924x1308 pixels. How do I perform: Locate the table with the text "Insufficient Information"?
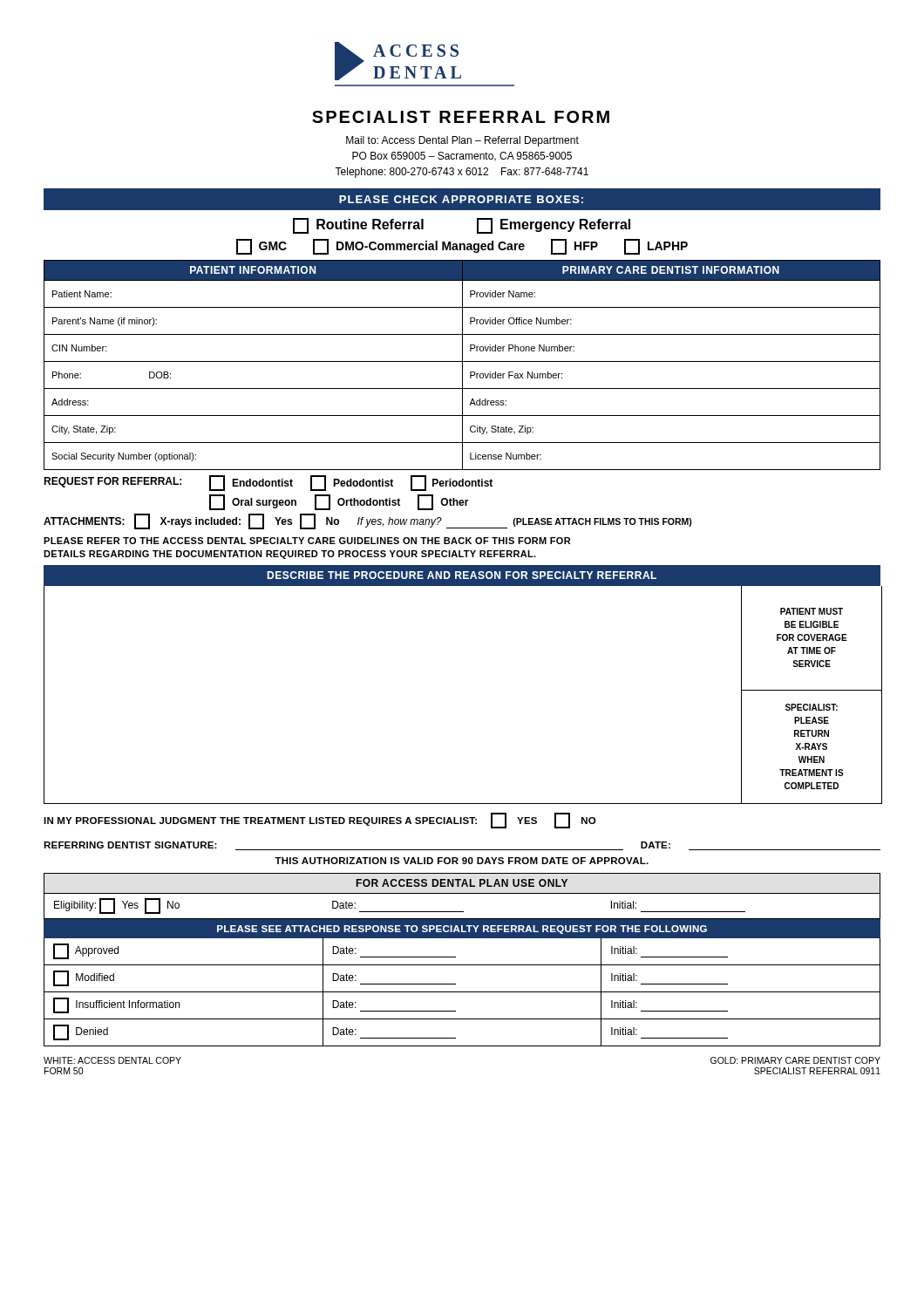tap(462, 992)
